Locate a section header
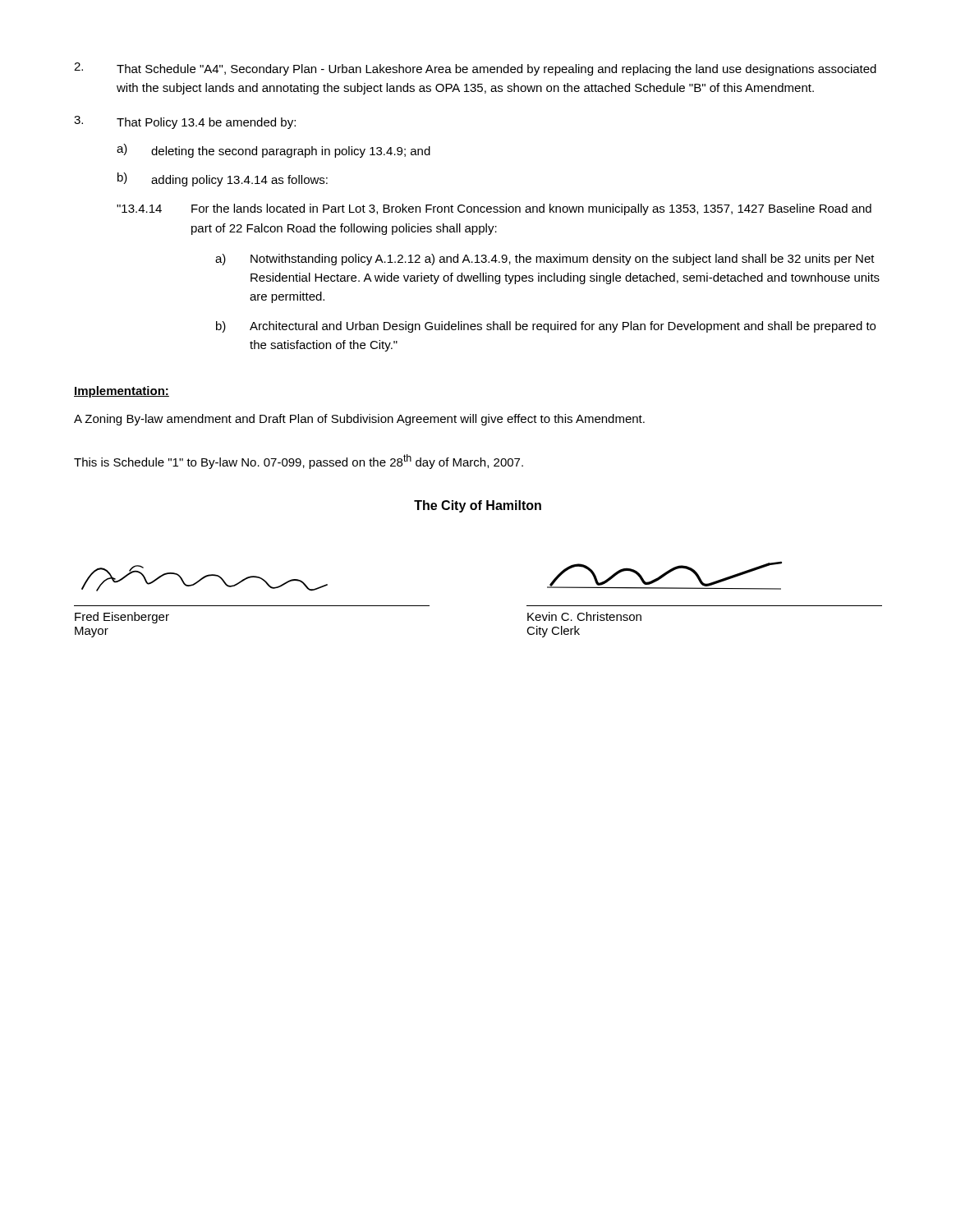Image resolution: width=956 pixels, height=1232 pixels. [x=121, y=391]
